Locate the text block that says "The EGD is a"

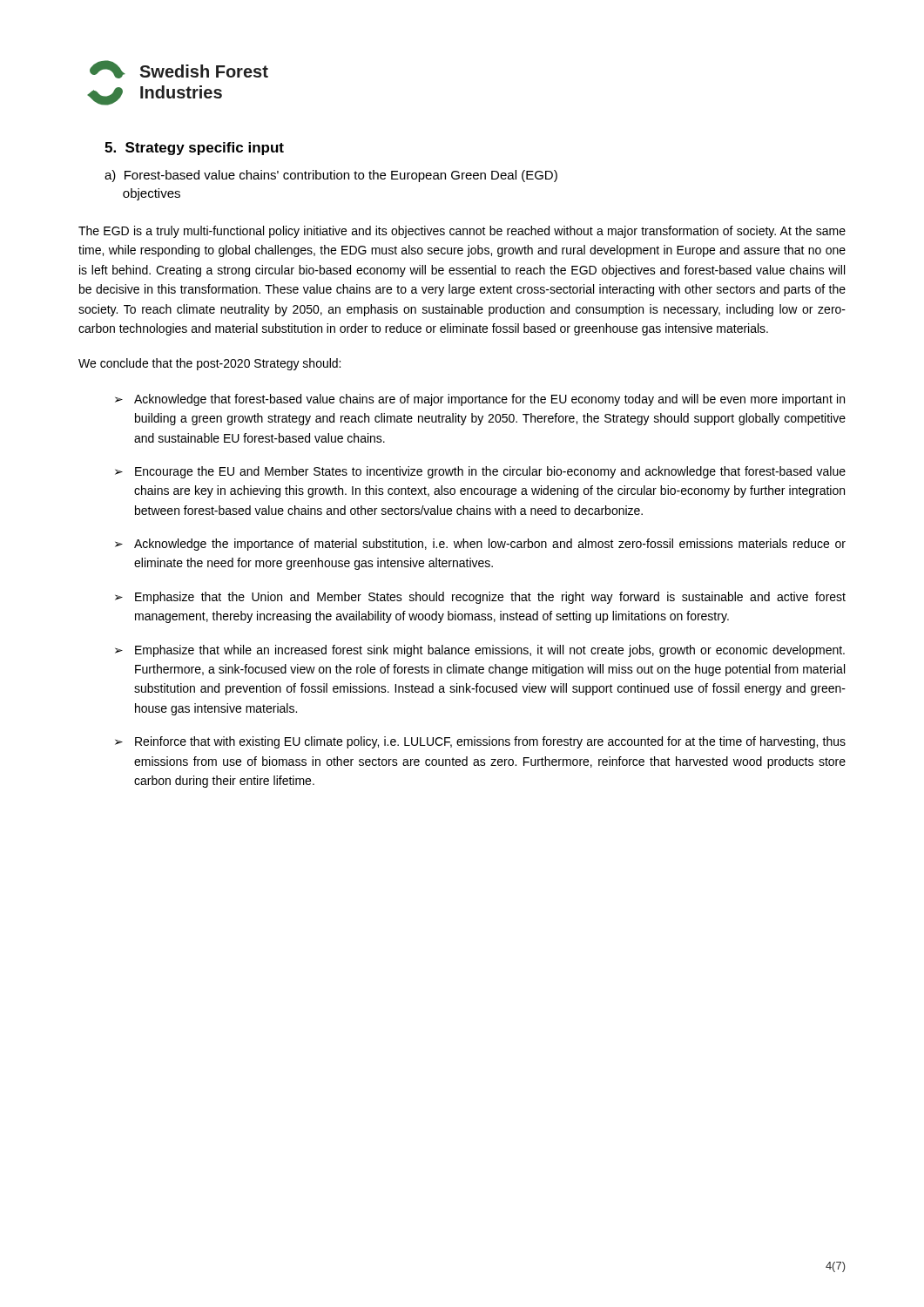462,280
